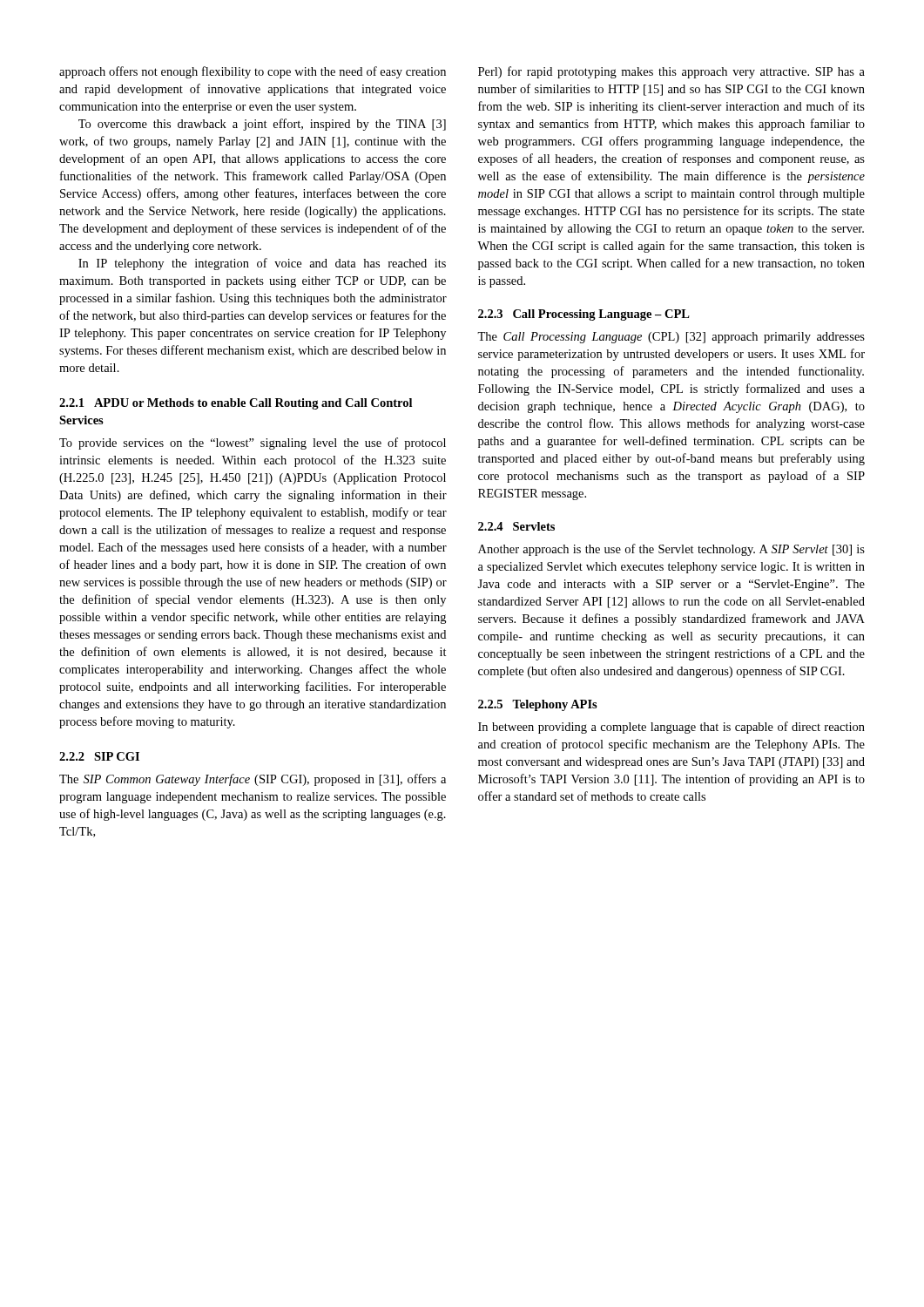Find the text block that says "The SIP Common Gateway"
924x1307 pixels.
click(x=253, y=805)
